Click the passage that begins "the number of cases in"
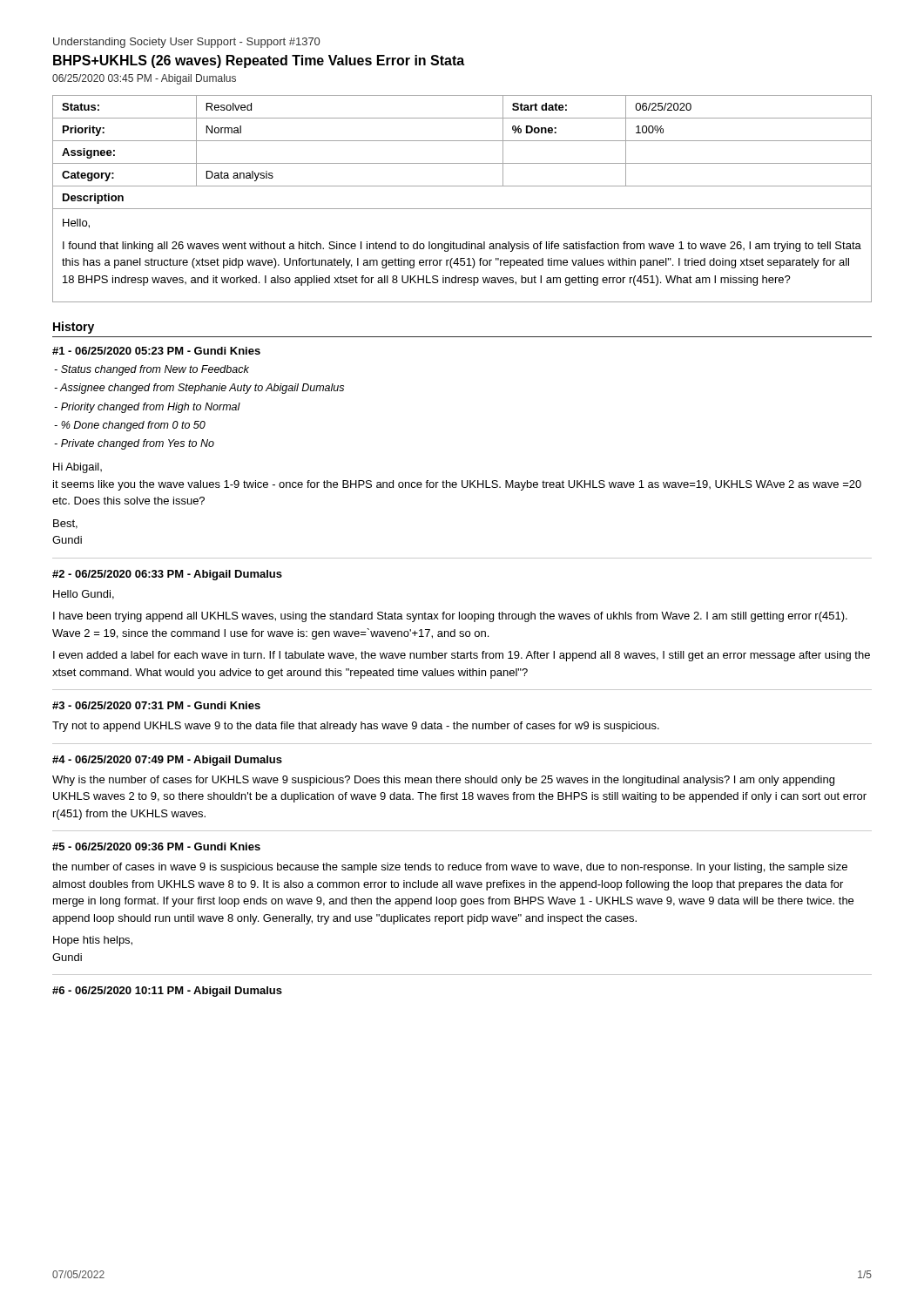Viewport: 924px width, 1307px height. pyautogui.click(x=462, y=912)
